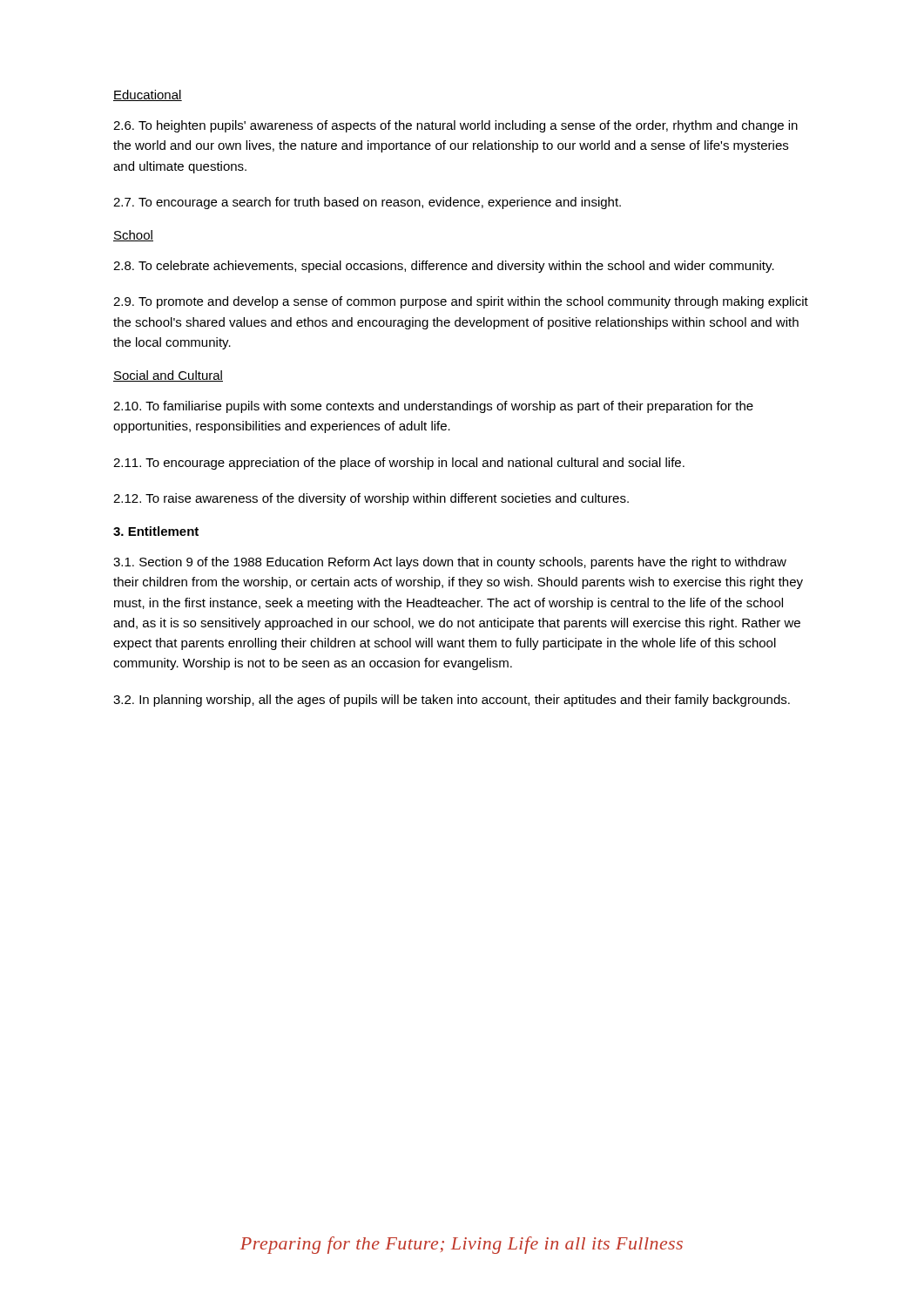The height and width of the screenshot is (1307, 924).
Task: Click on the section header that says "3. Entitlement"
Action: pos(156,531)
